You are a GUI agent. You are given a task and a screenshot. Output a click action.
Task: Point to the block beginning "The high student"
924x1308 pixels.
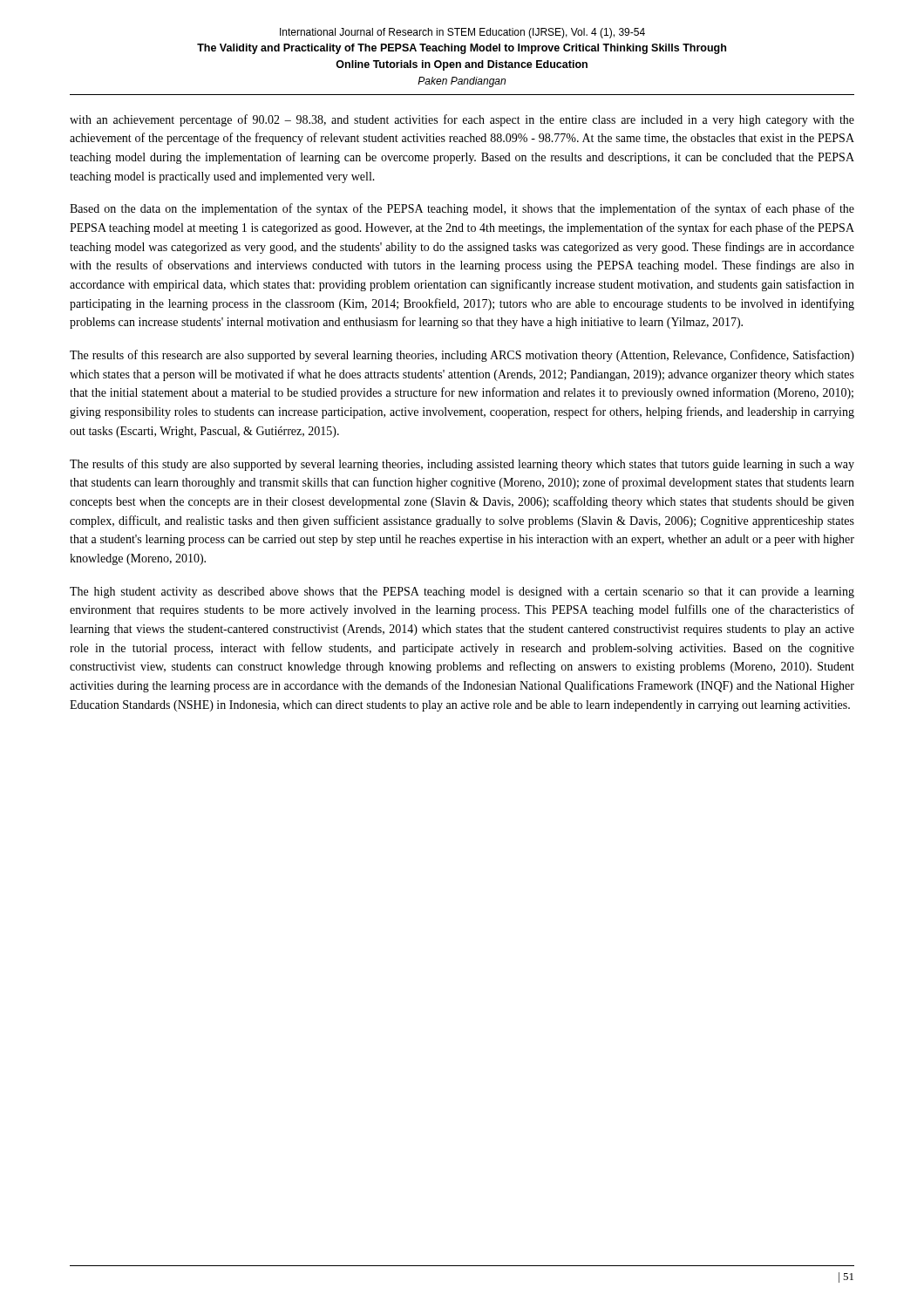tap(462, 648)
